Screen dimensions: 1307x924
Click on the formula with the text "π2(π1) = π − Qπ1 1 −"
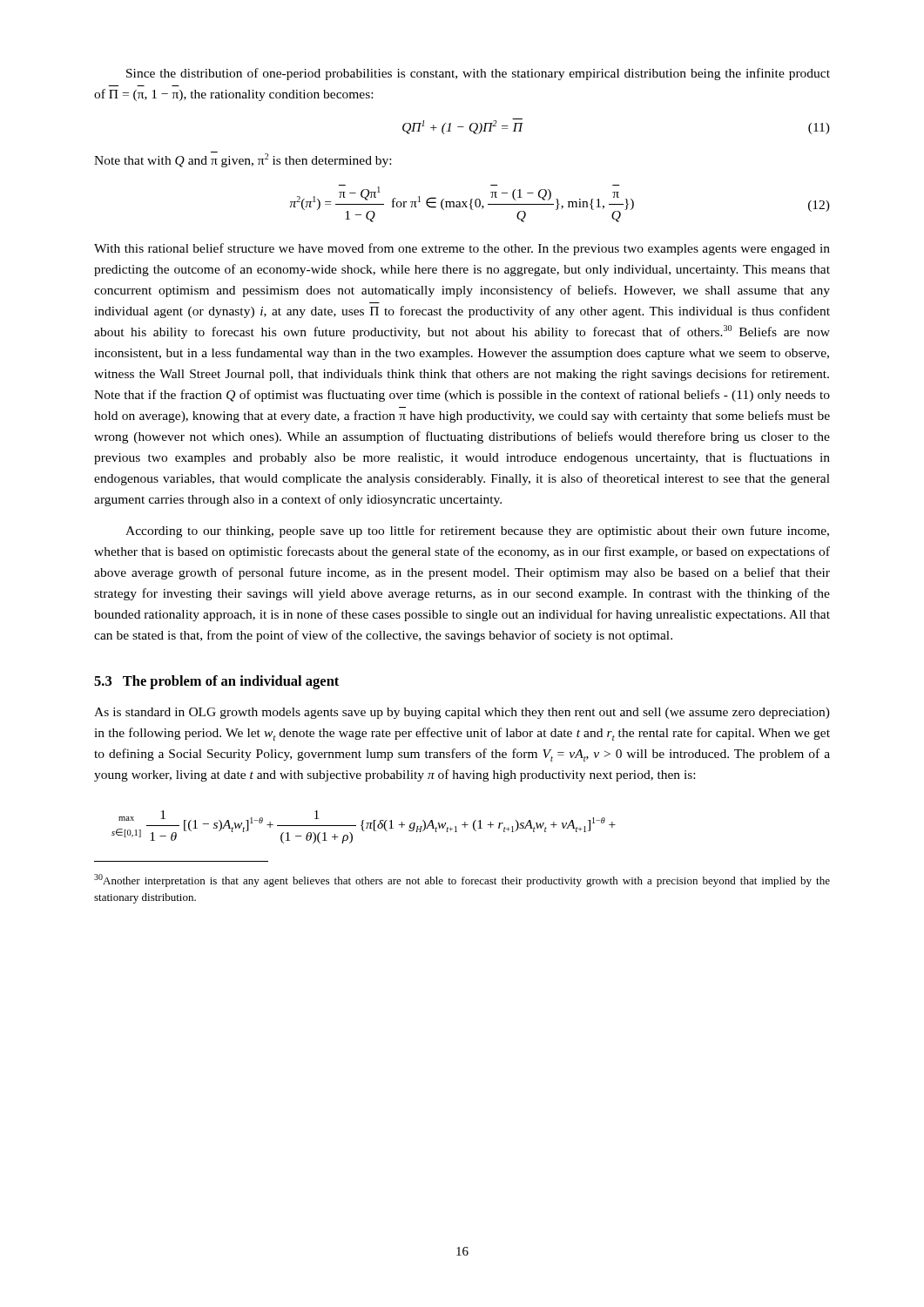point(462,204)
